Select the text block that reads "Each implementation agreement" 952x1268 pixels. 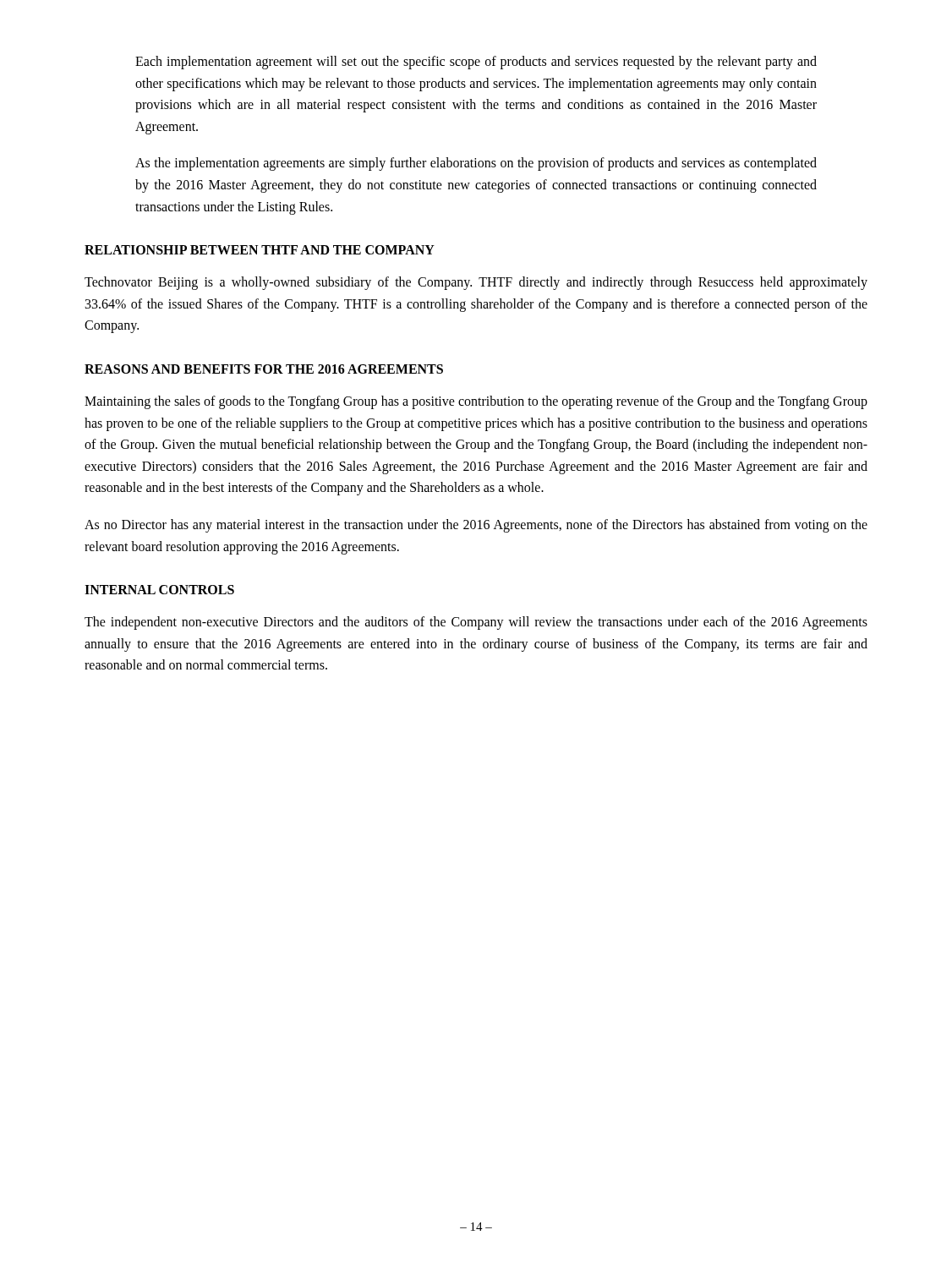click(476, 94)
